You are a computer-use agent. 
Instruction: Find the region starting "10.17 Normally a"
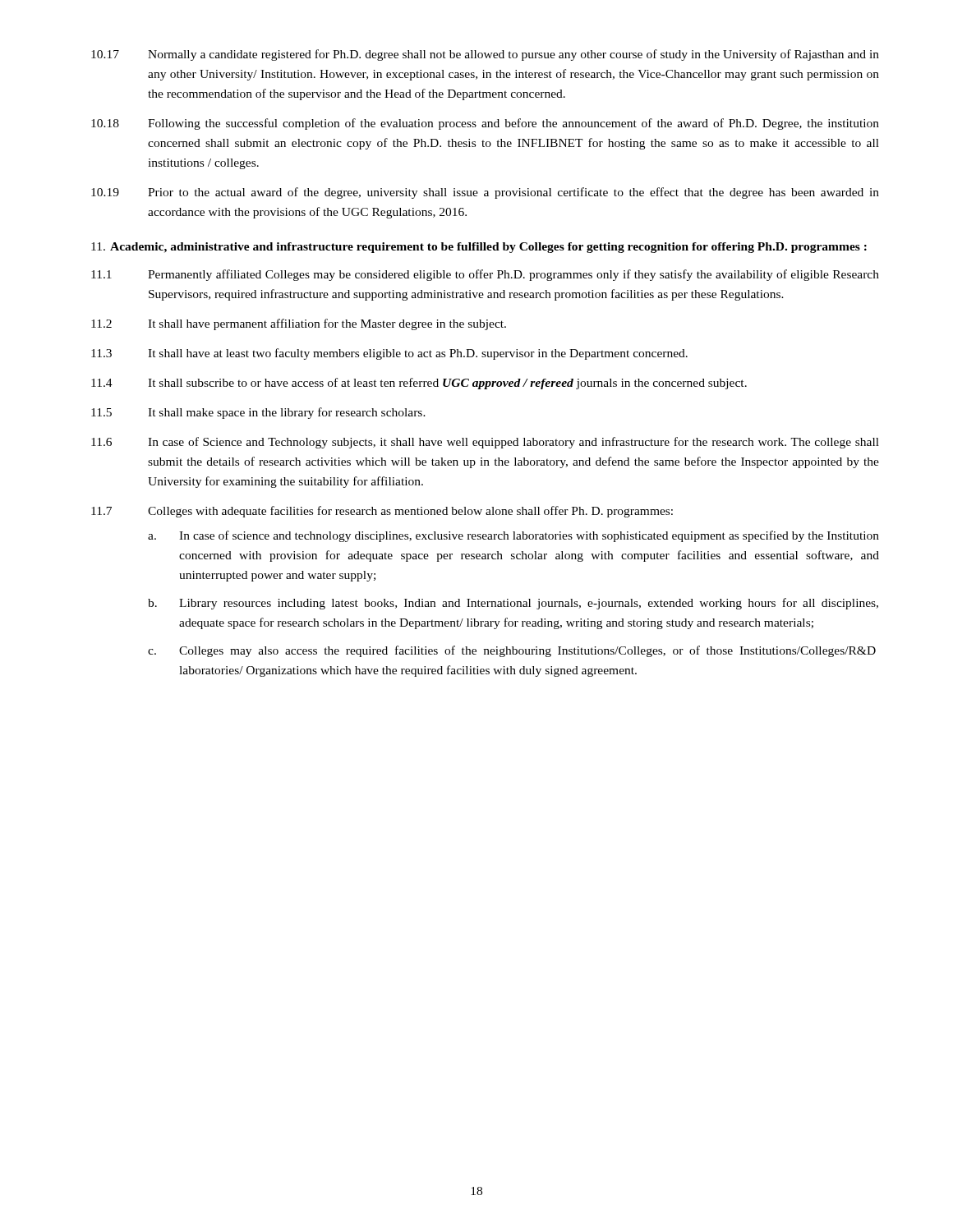click(476, 74)
